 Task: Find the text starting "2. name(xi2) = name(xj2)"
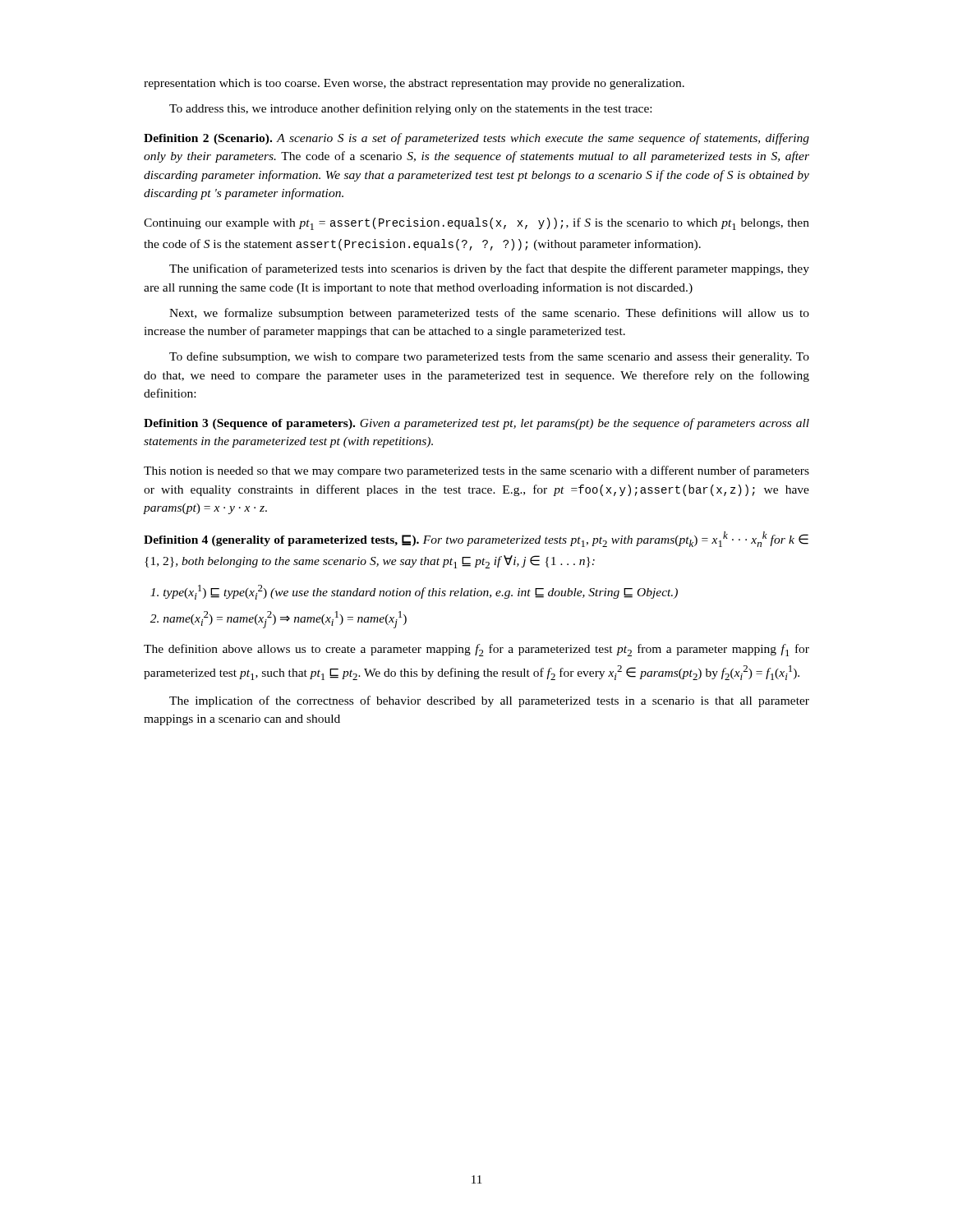click(279, 618)
